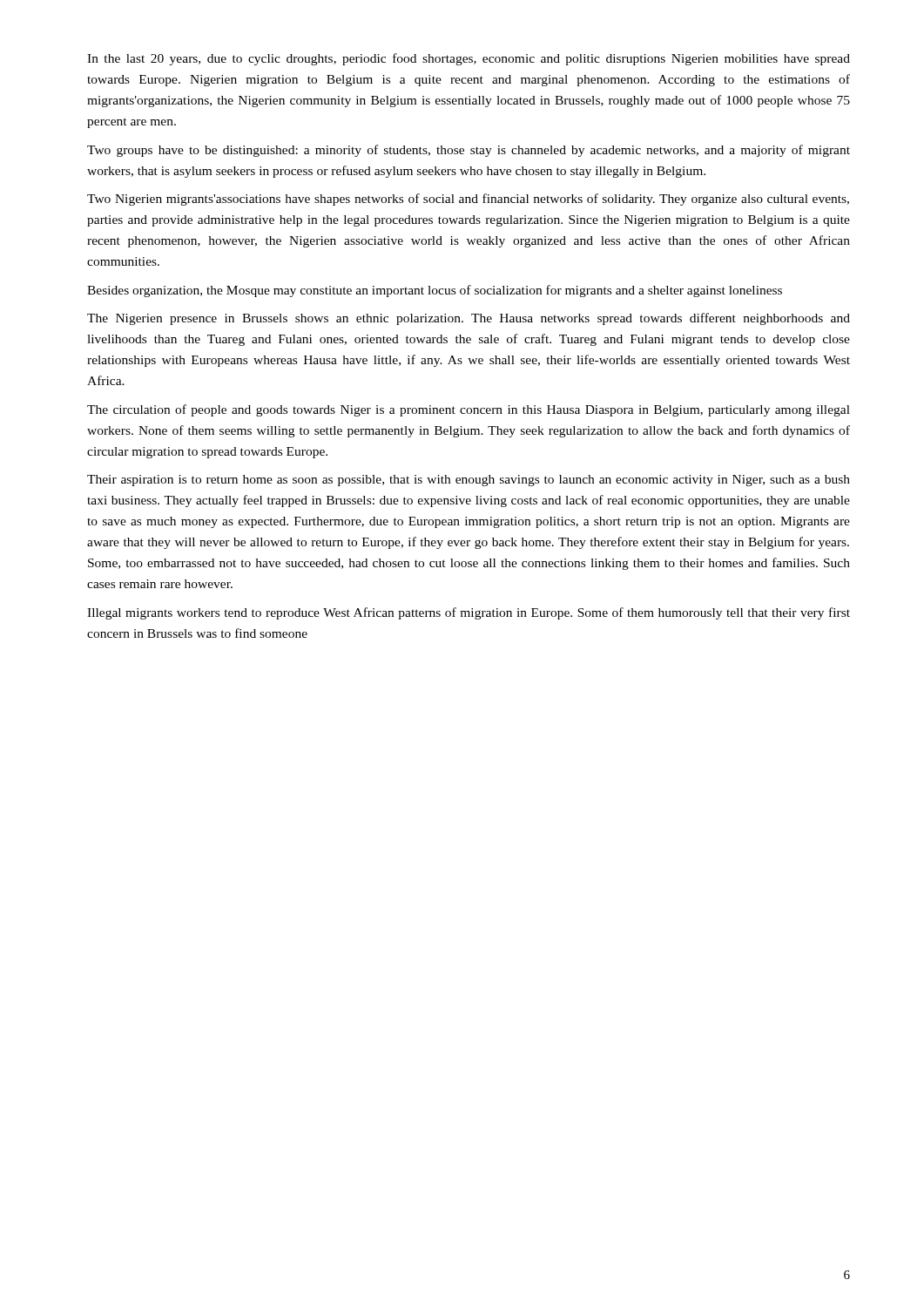Click on the text block that reads "In the last 20 years, due"
The width and height of the screenshot is (924, 1307).
(469, 90)
